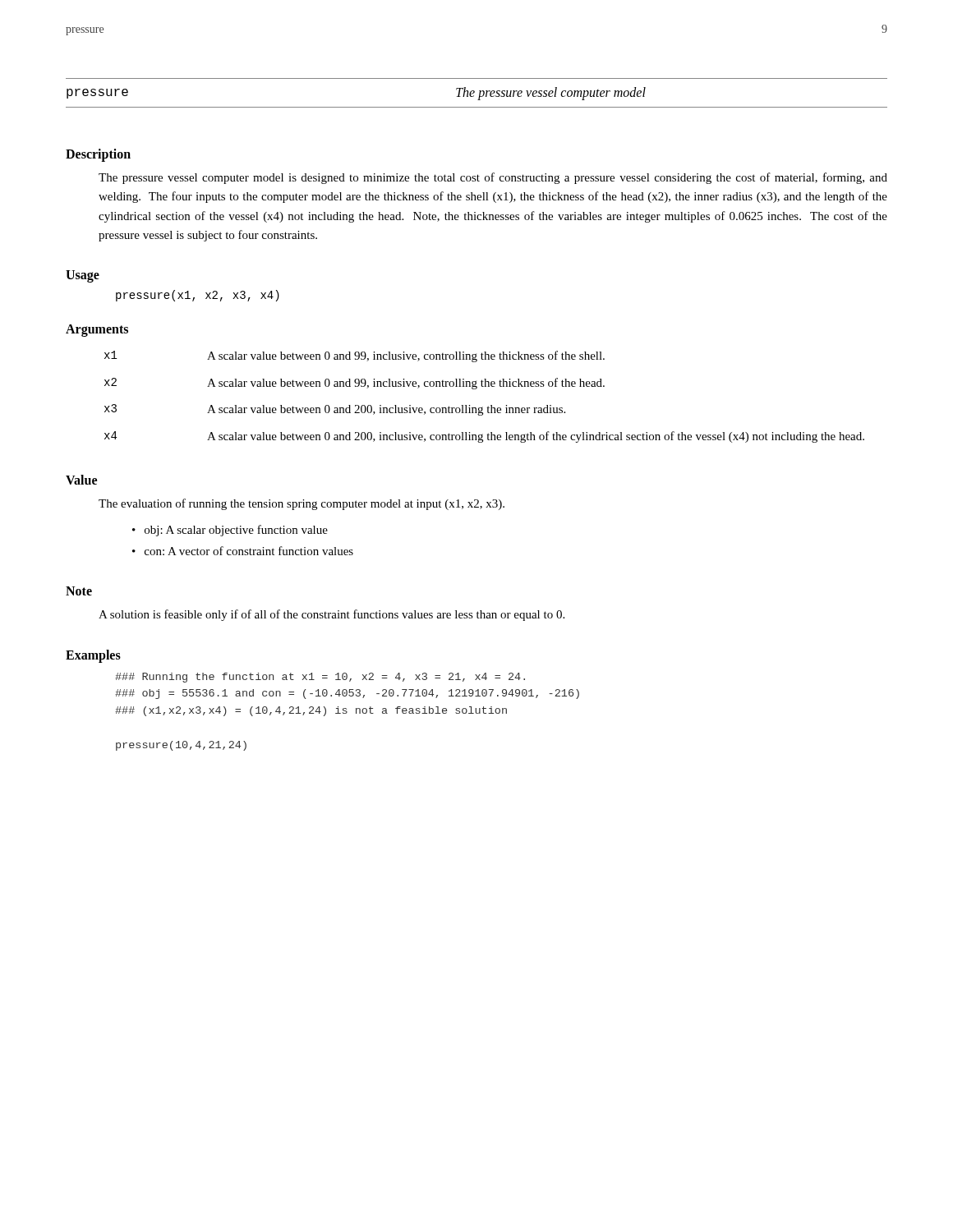Click on the passage starting "A solution is feasible only if"
The width and height of the screenshot is (953, 1232).
tap(332, 615)
